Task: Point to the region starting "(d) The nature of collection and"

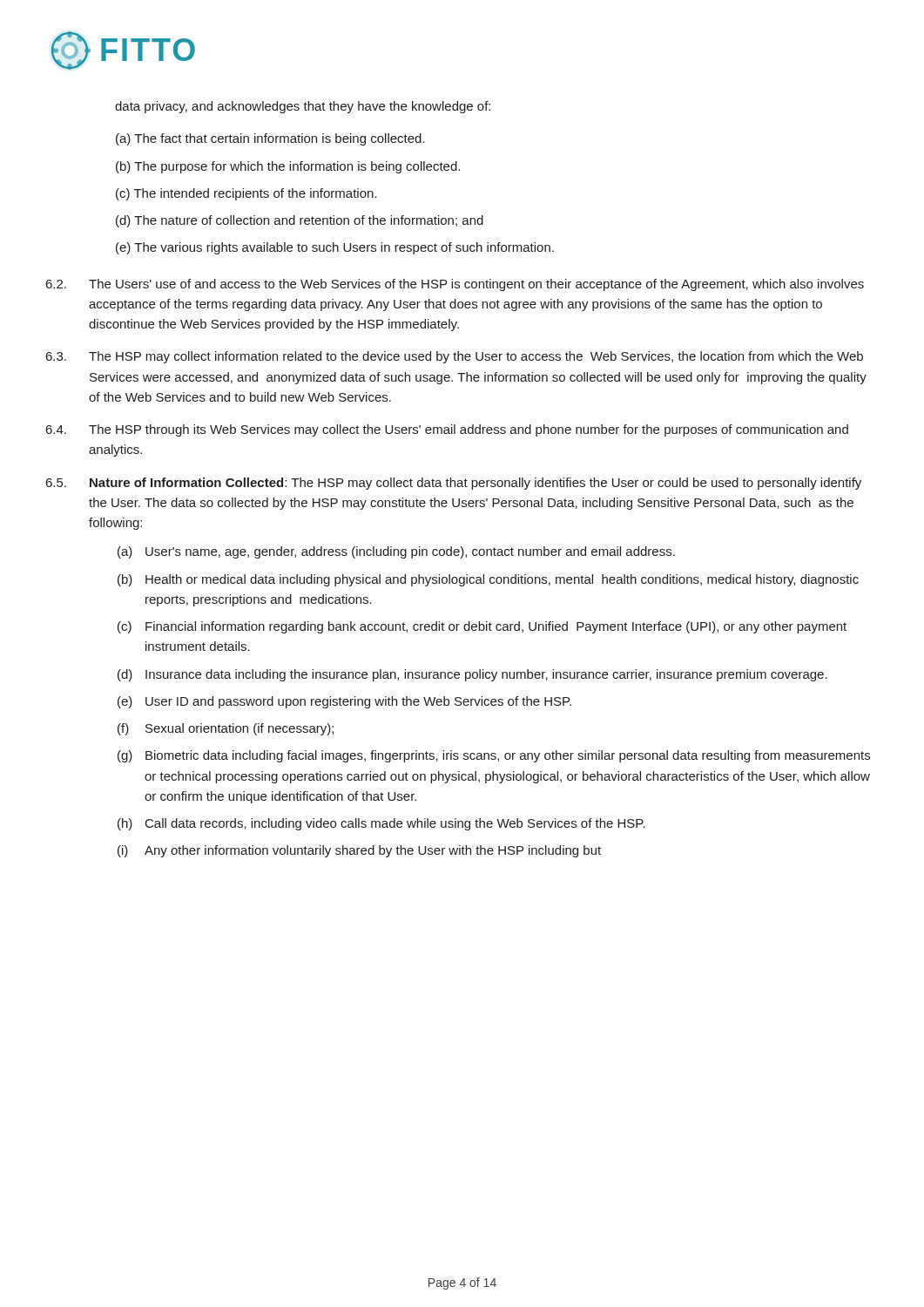Action: tap(299, 220)
